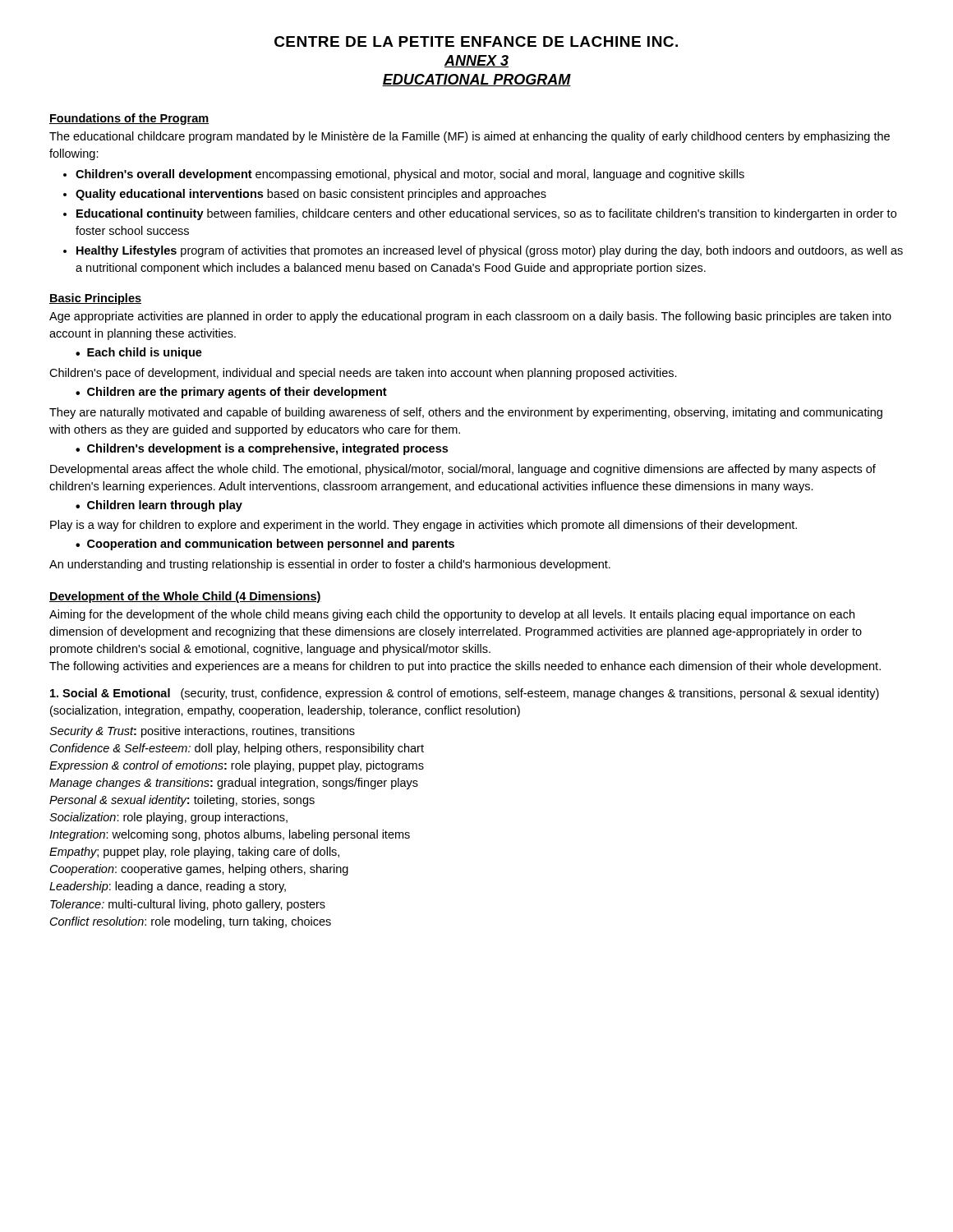Find the region starting "Play is a way for"

(424, 525)
